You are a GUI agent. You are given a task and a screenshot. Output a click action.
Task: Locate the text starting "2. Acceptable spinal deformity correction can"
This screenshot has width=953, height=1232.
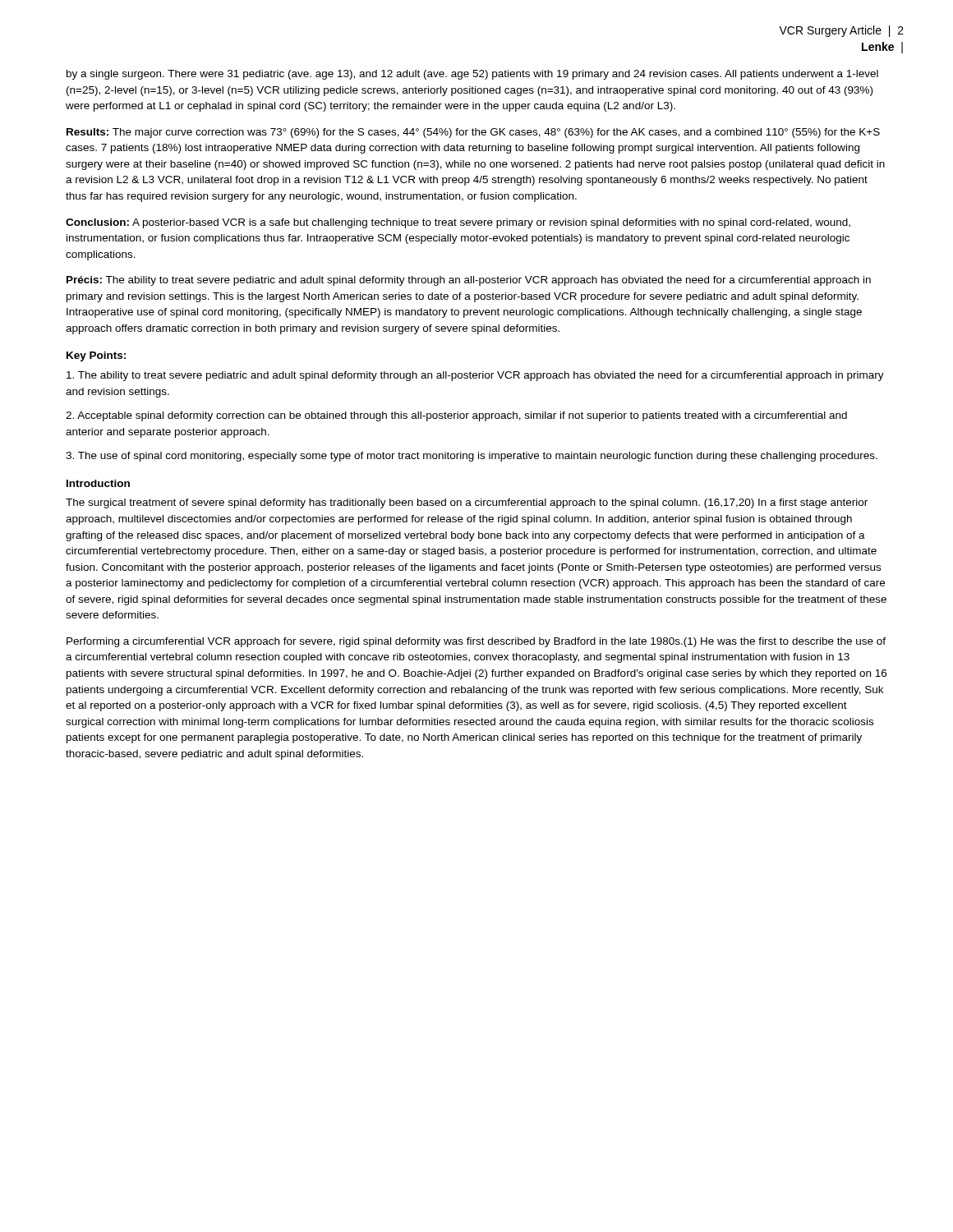coord(457,423)
